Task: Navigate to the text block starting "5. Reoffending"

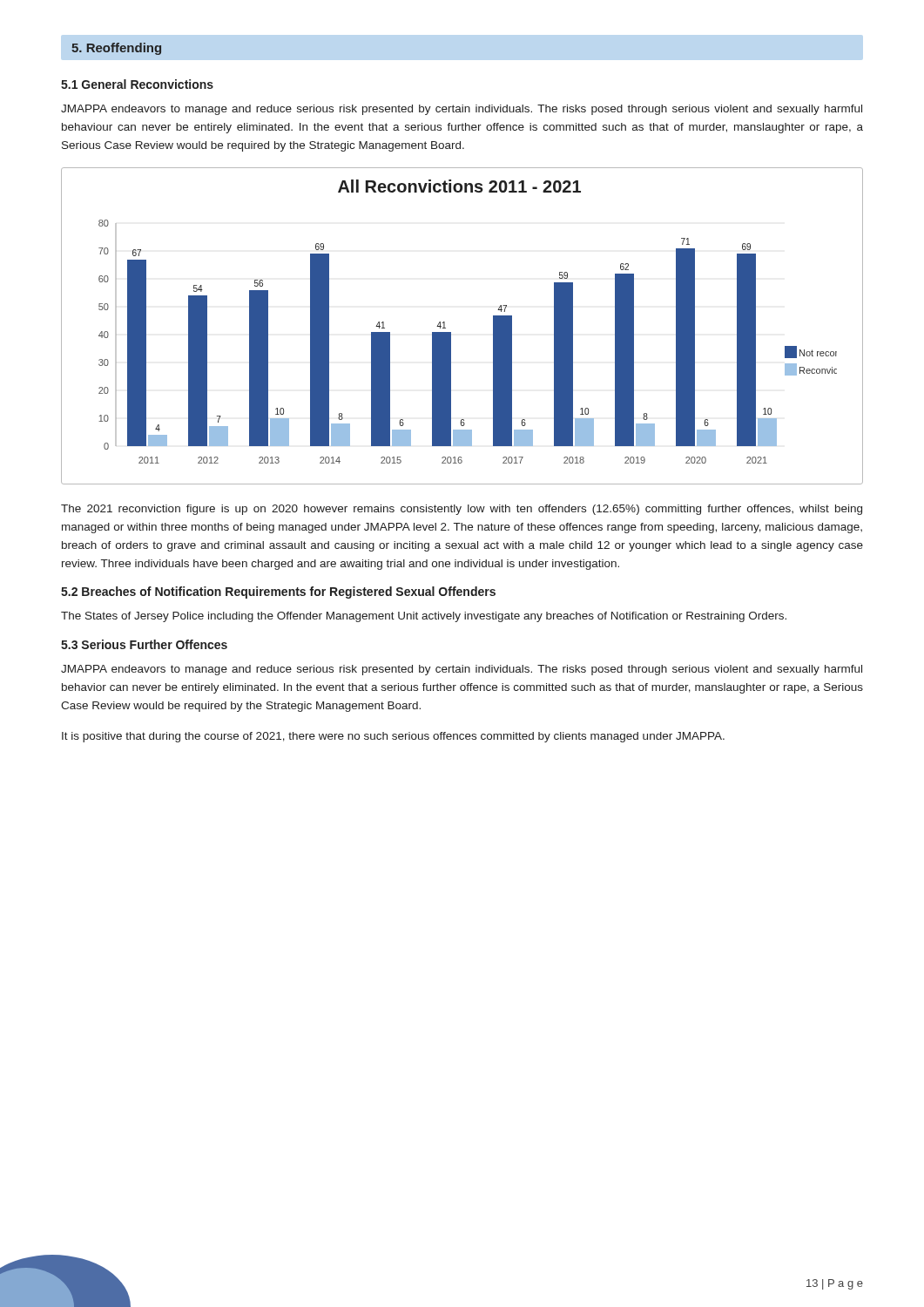Action: [x=117, y=48]
